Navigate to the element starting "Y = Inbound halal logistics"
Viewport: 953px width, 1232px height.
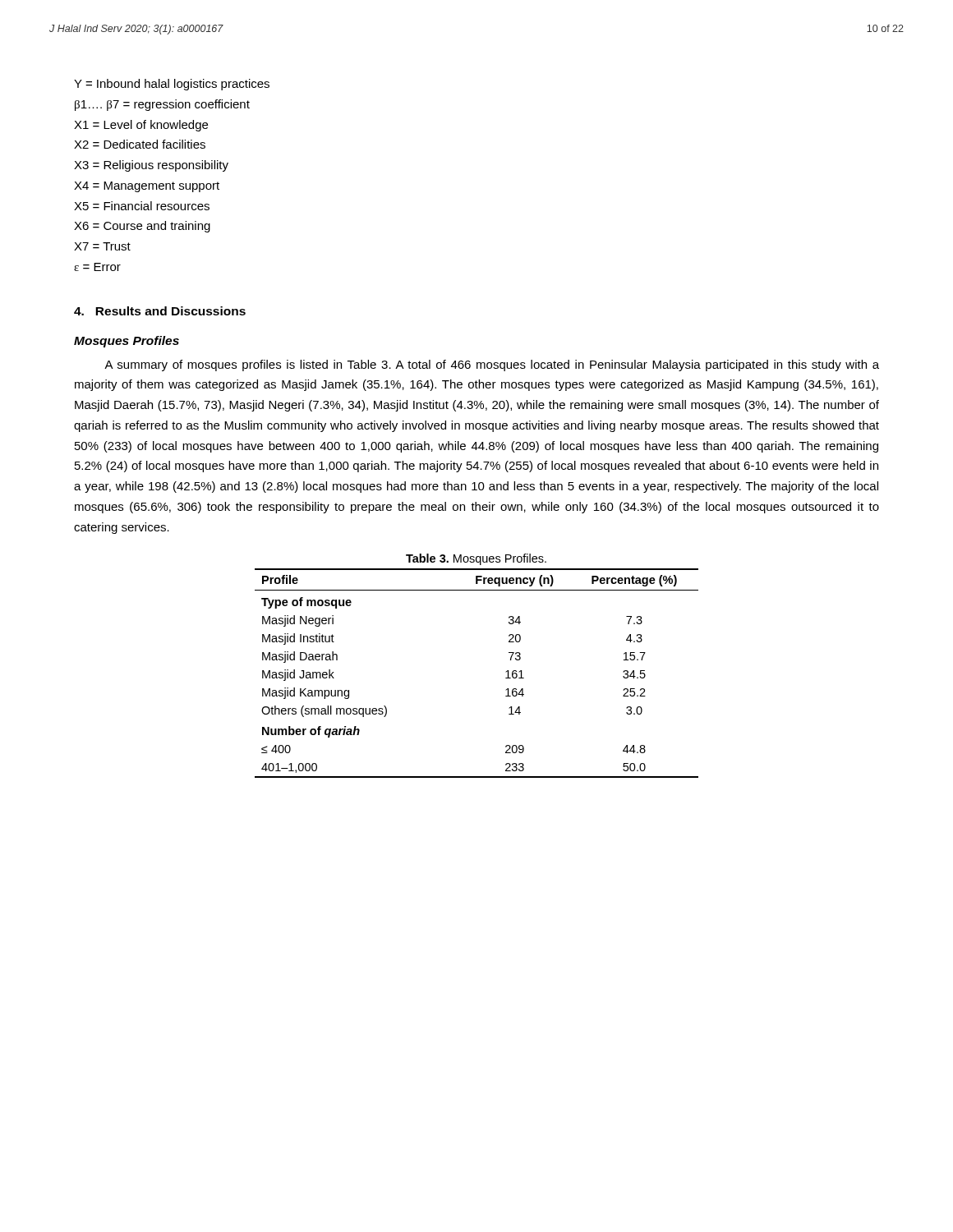click(172, 83)
